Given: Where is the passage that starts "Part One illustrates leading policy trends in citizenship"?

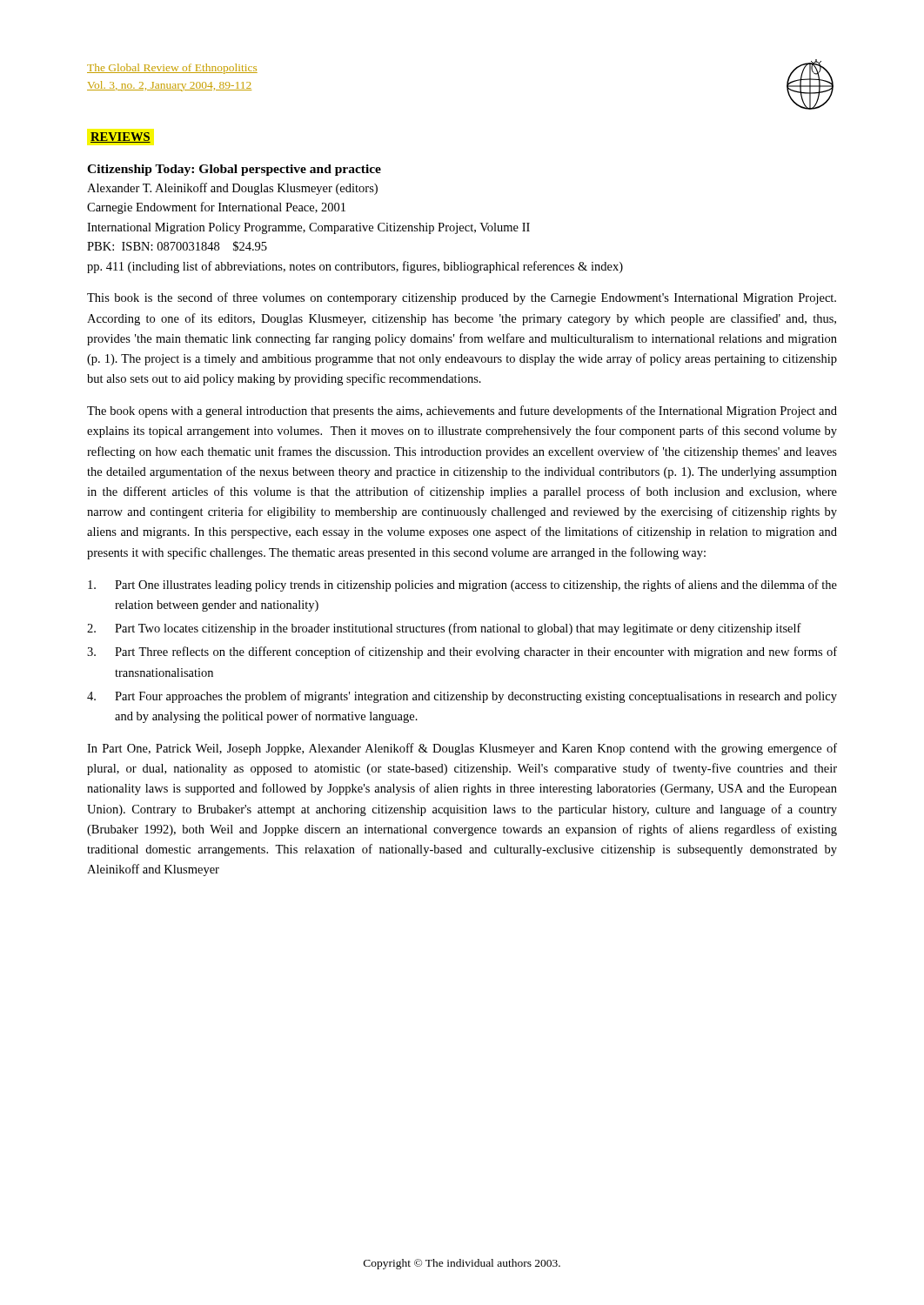Looking at the screenshot, I should (x=462, y=593).
